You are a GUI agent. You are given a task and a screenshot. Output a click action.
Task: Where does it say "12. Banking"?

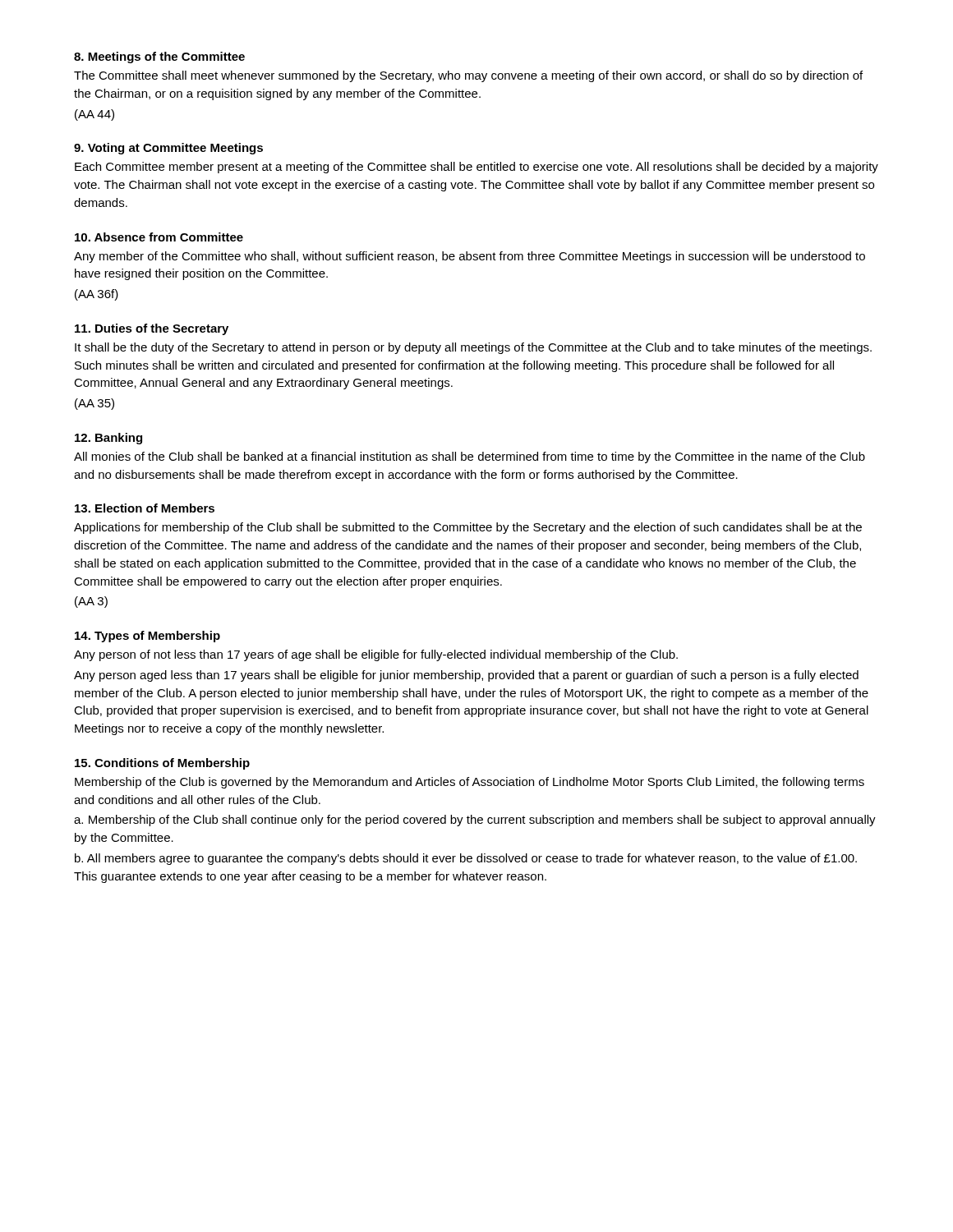[109, 437]
